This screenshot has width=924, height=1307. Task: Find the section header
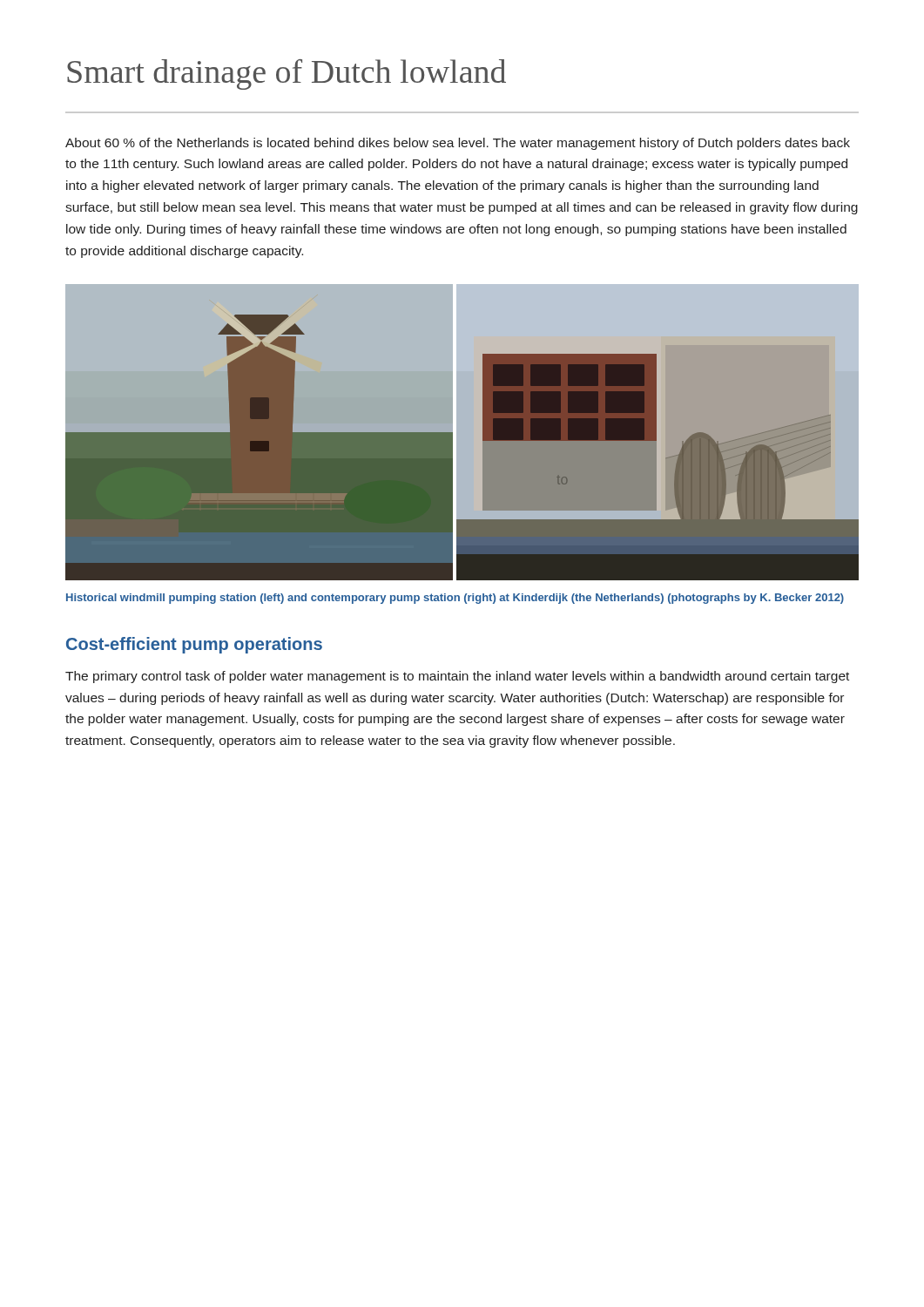[x=194, y=644]
